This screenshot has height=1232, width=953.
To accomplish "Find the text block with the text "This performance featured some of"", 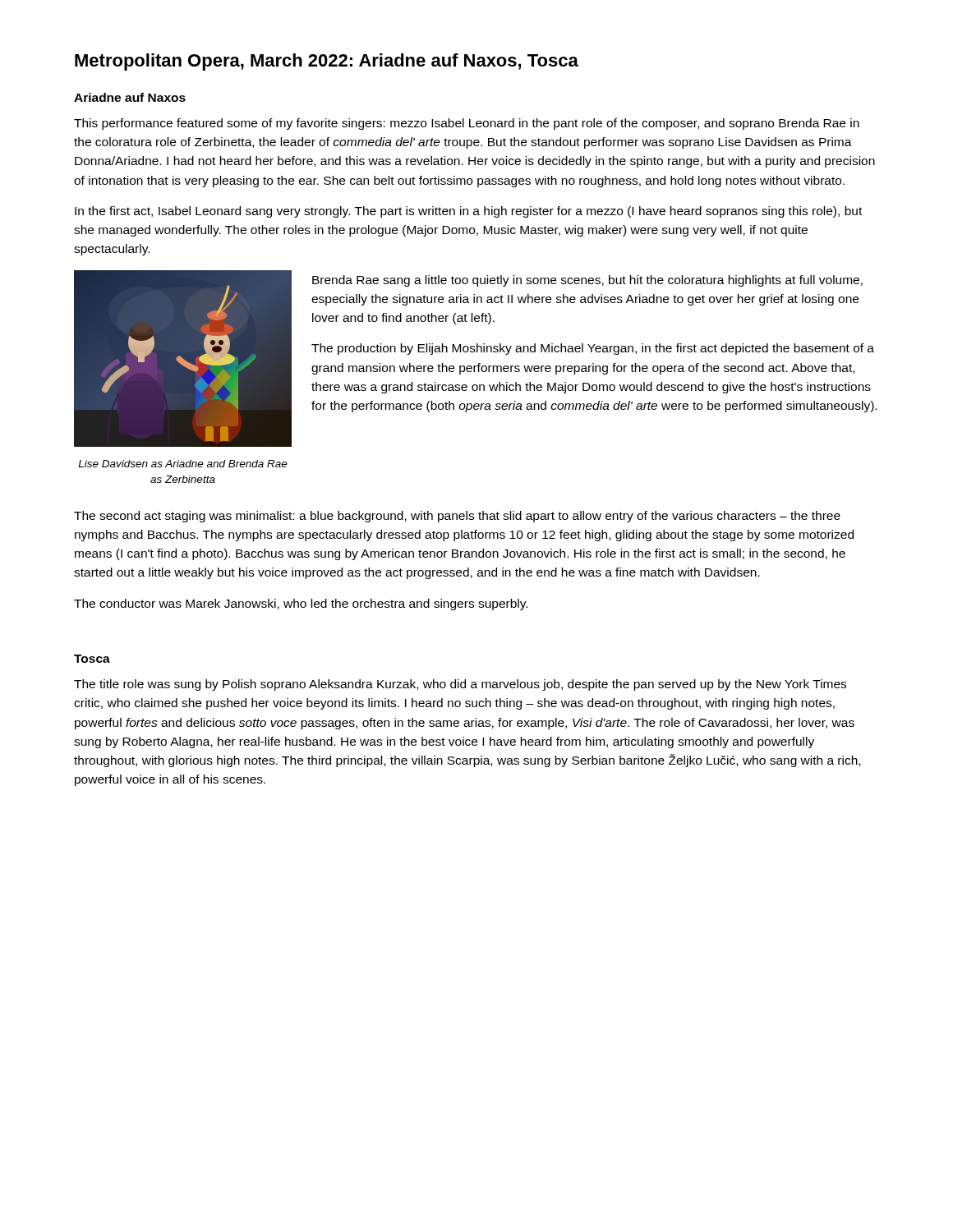I will point(475,151).
